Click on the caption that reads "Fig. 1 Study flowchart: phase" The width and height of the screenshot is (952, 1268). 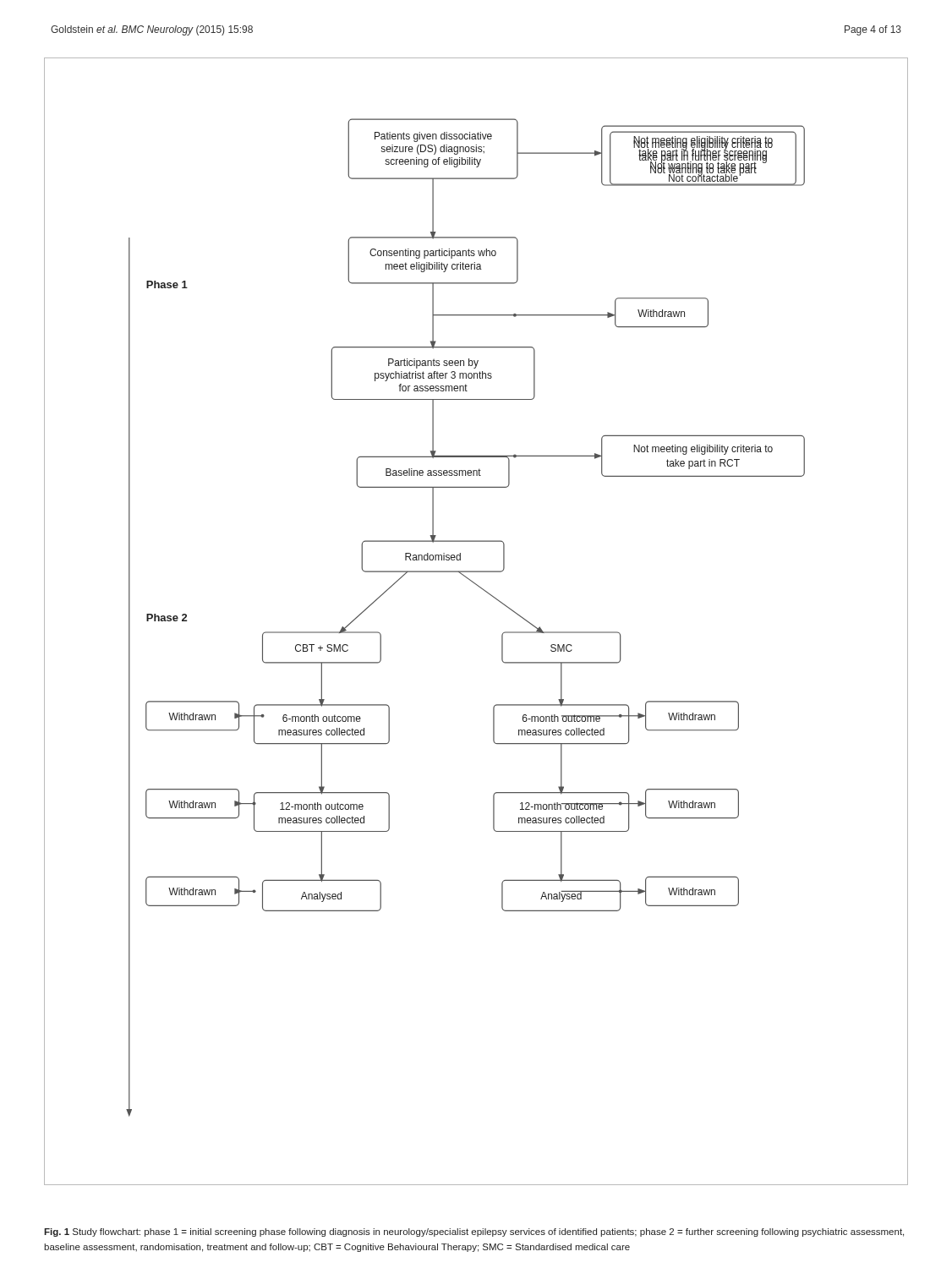[474, 1240]
